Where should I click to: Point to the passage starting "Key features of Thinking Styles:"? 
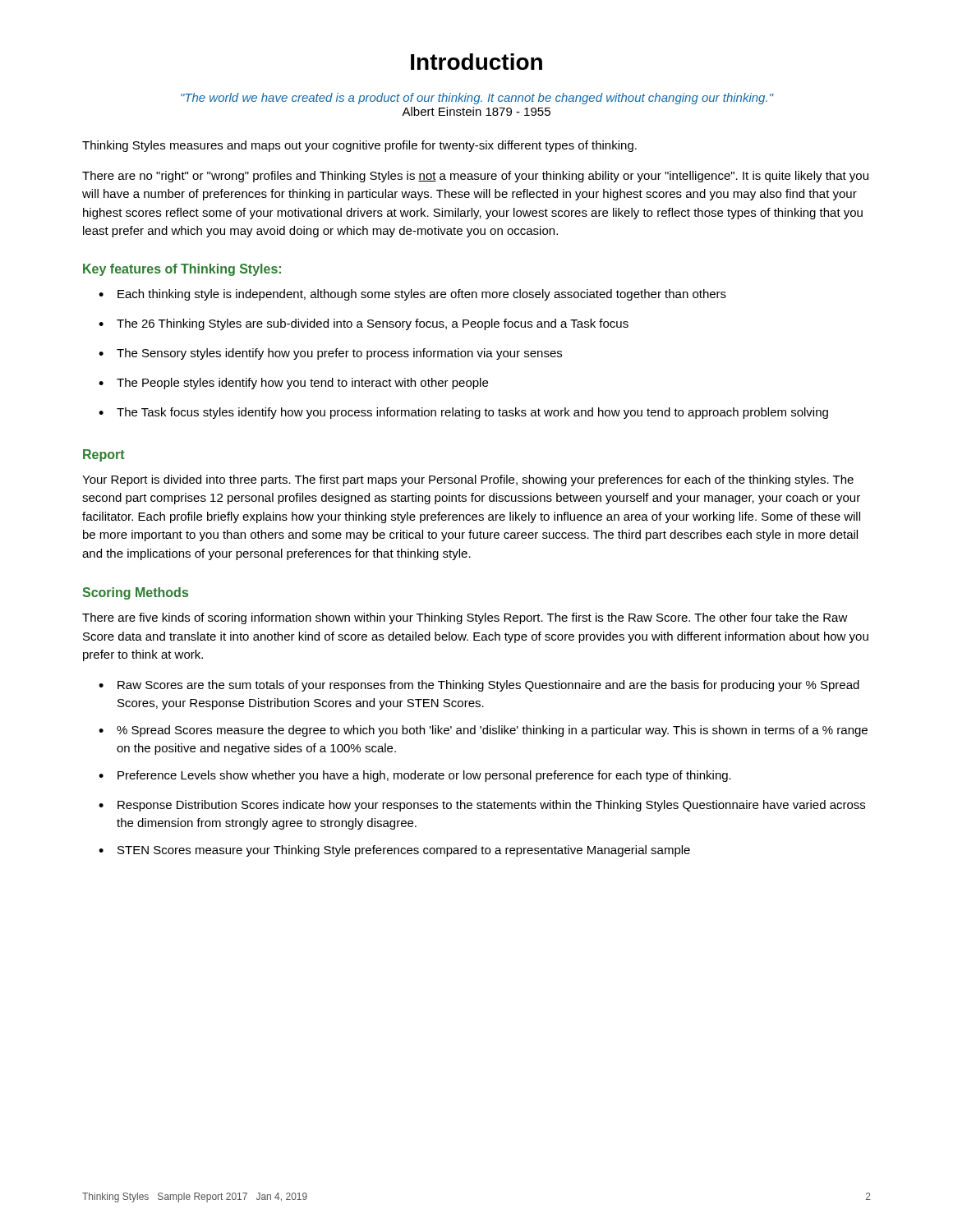(182, 269)
